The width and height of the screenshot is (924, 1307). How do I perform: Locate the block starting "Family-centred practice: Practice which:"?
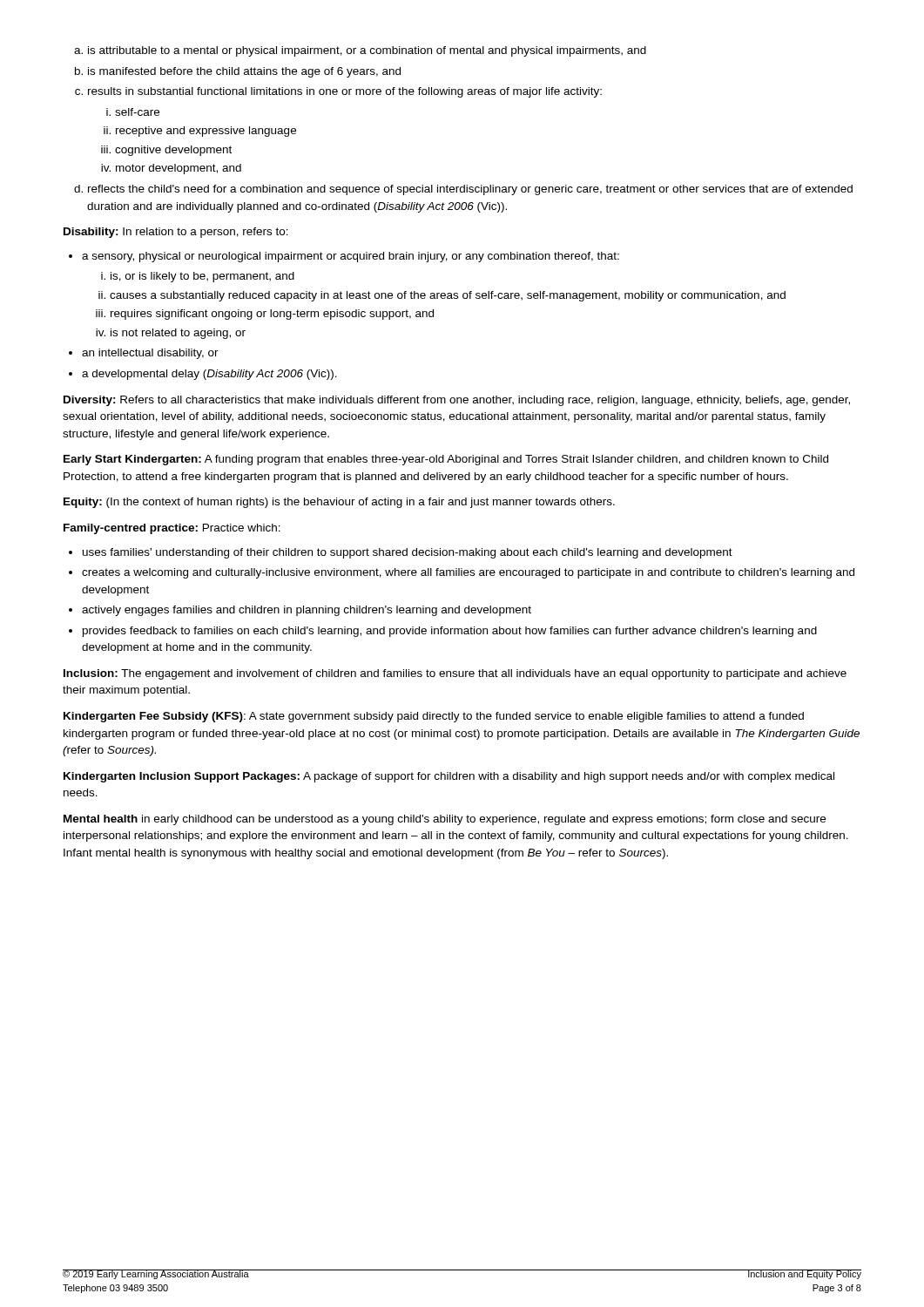click(x=172, y=529)
